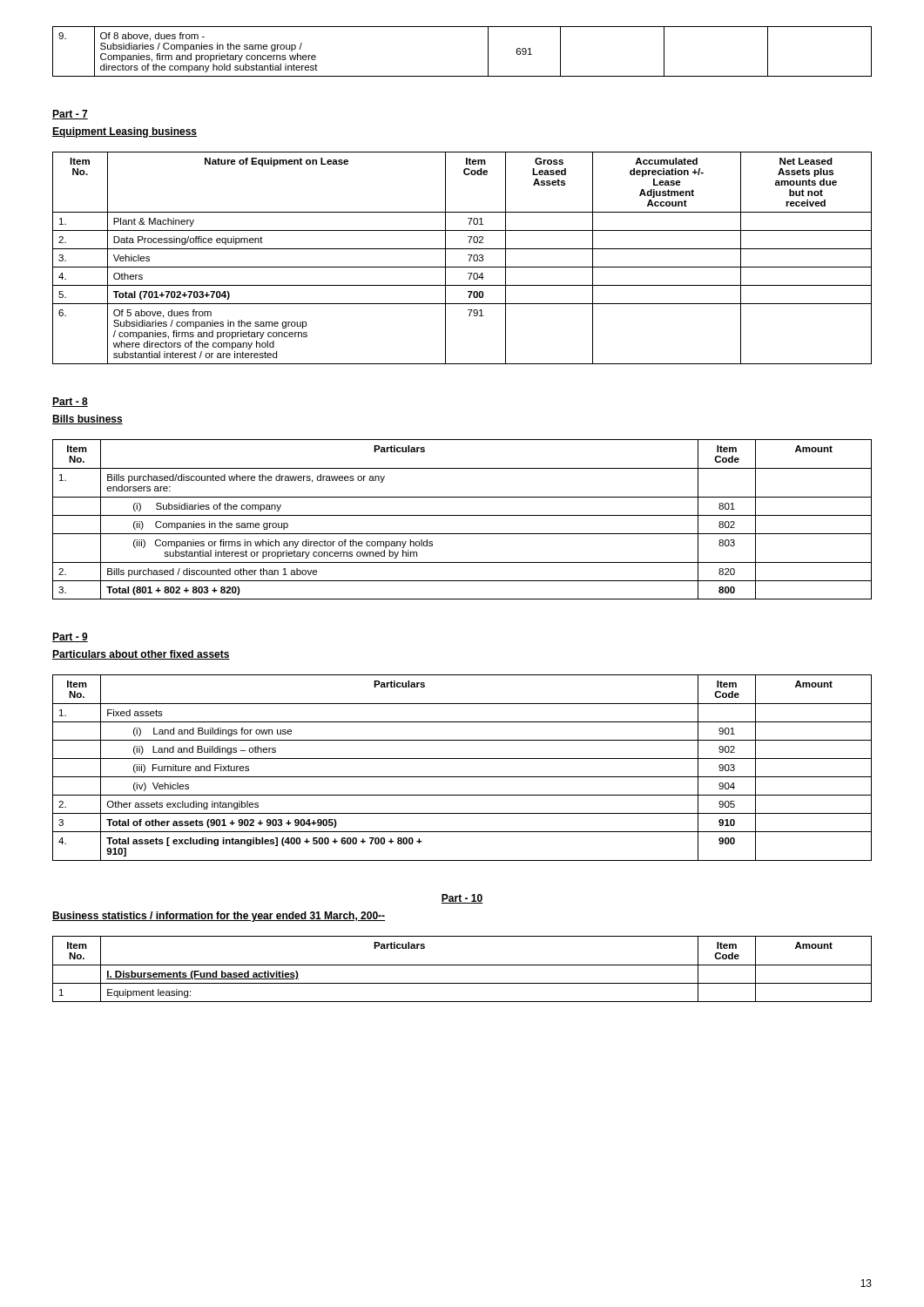Find the passage starting "Part - 7"
Viewport: 924px width, 1307px height.
[70, 114]
